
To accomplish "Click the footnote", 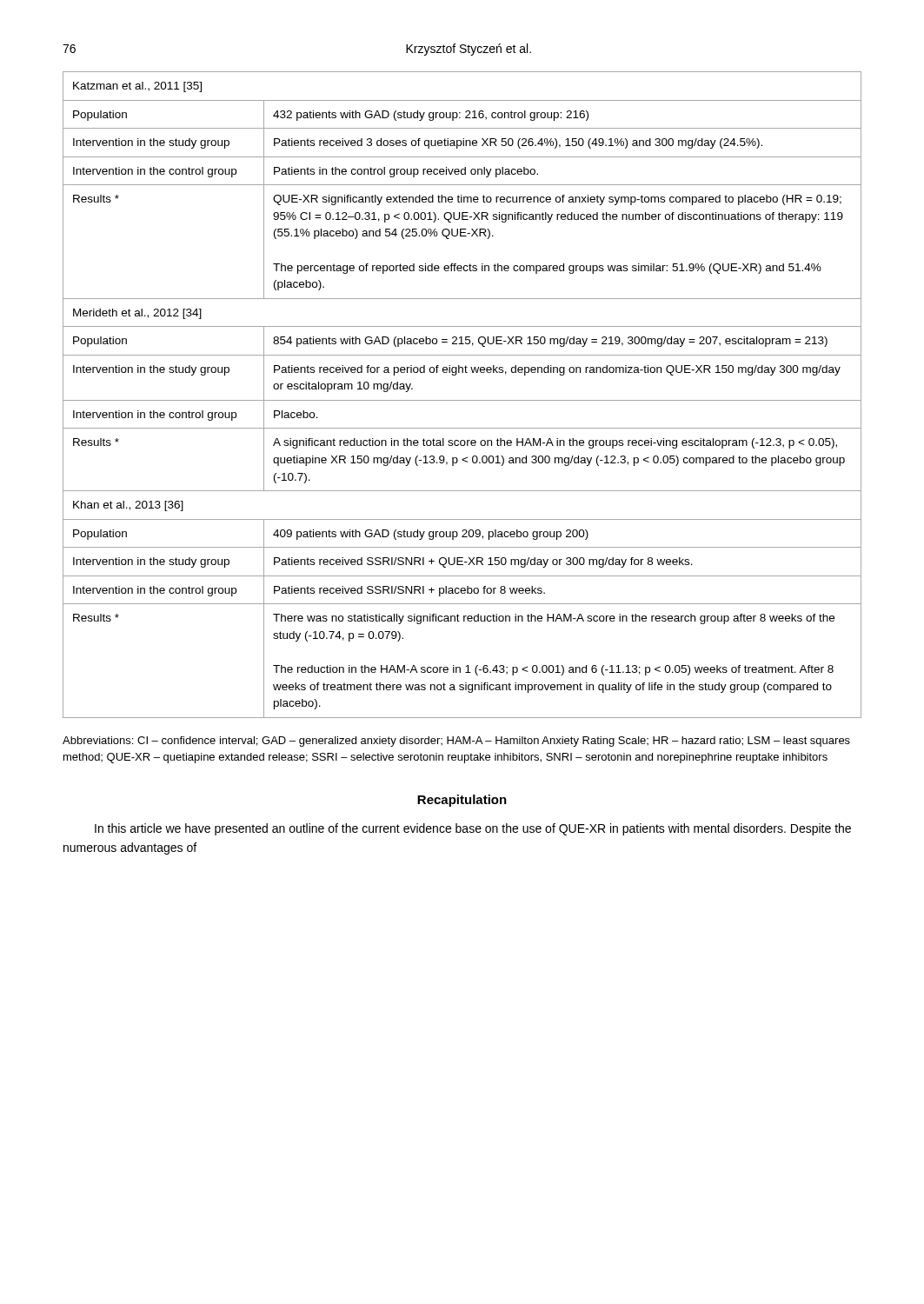I will [x=456, y=748].
